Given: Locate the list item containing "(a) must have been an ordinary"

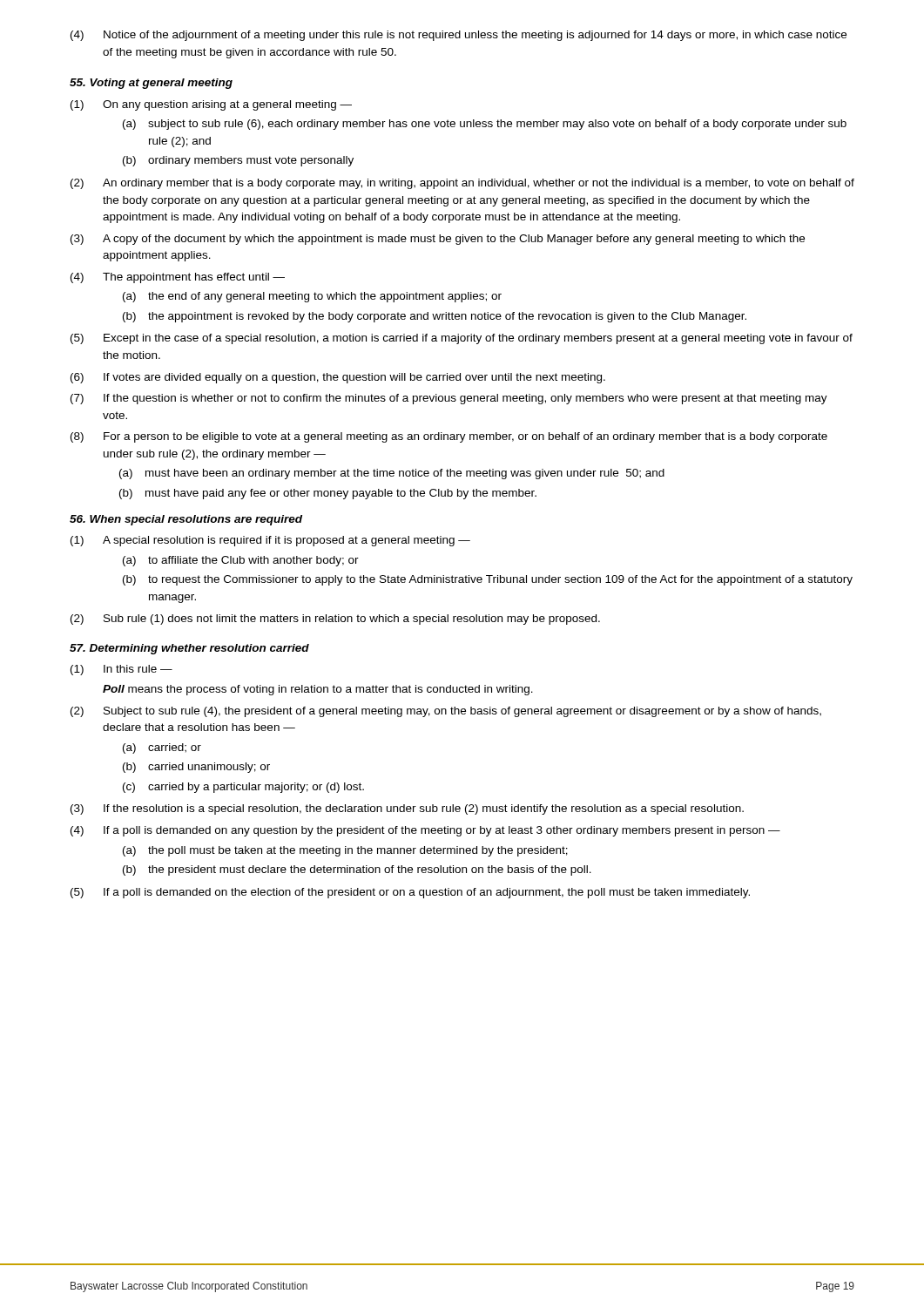Looking at the screenshot, I should [392, 473].
